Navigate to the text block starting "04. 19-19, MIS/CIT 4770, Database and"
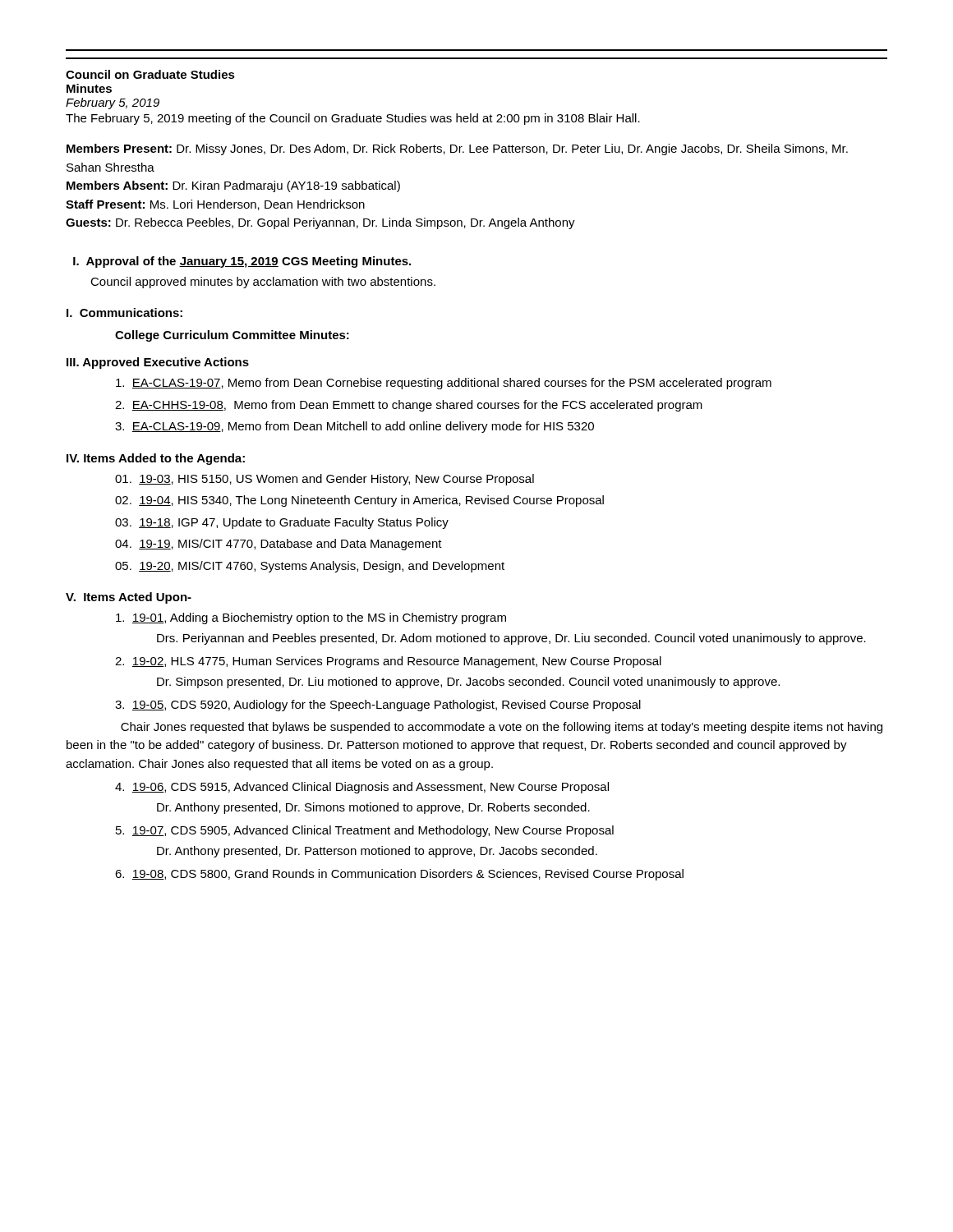 tap(278, 543)
